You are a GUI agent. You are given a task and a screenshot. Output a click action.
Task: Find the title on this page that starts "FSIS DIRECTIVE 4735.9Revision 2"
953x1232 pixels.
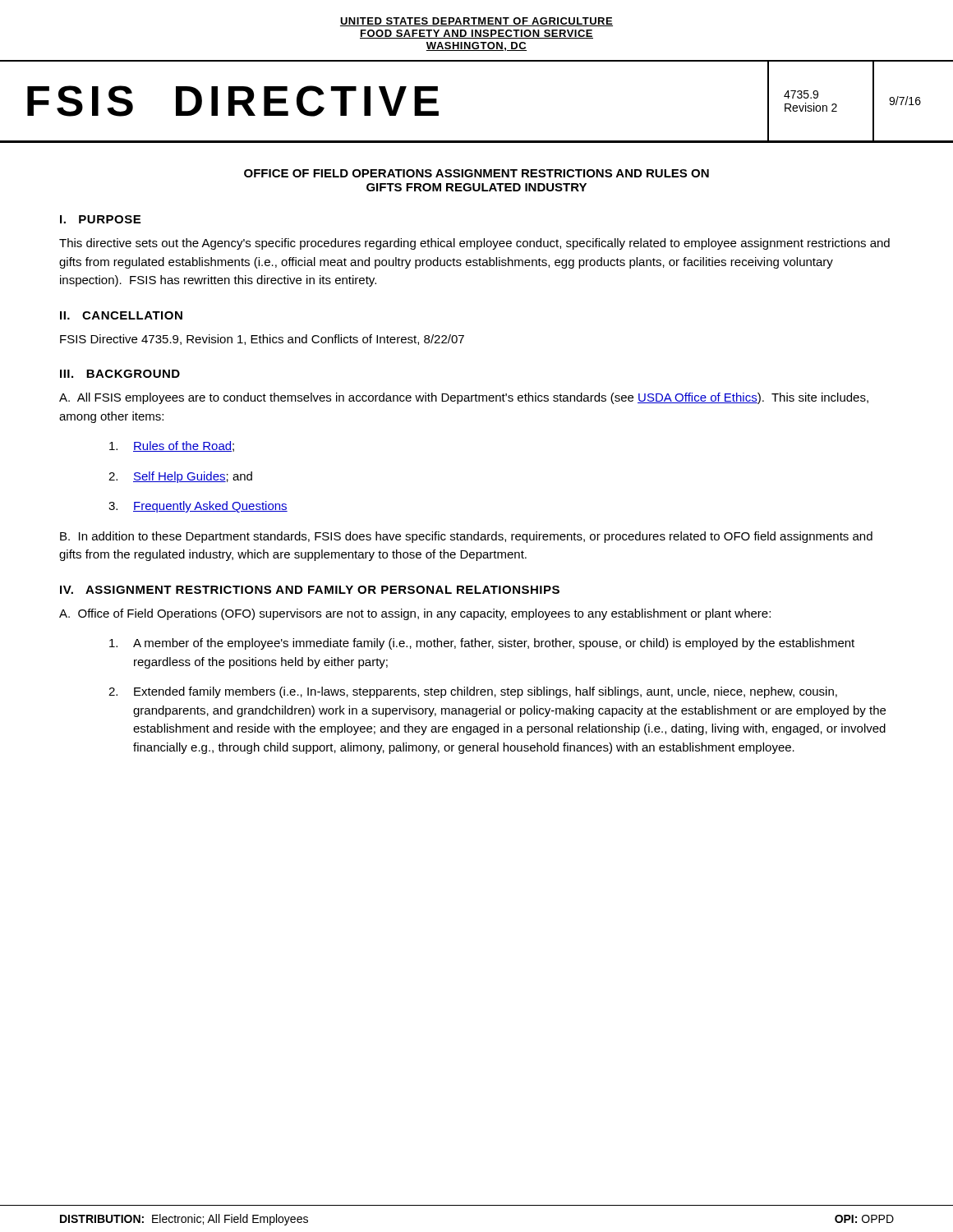tap(476, 101)
